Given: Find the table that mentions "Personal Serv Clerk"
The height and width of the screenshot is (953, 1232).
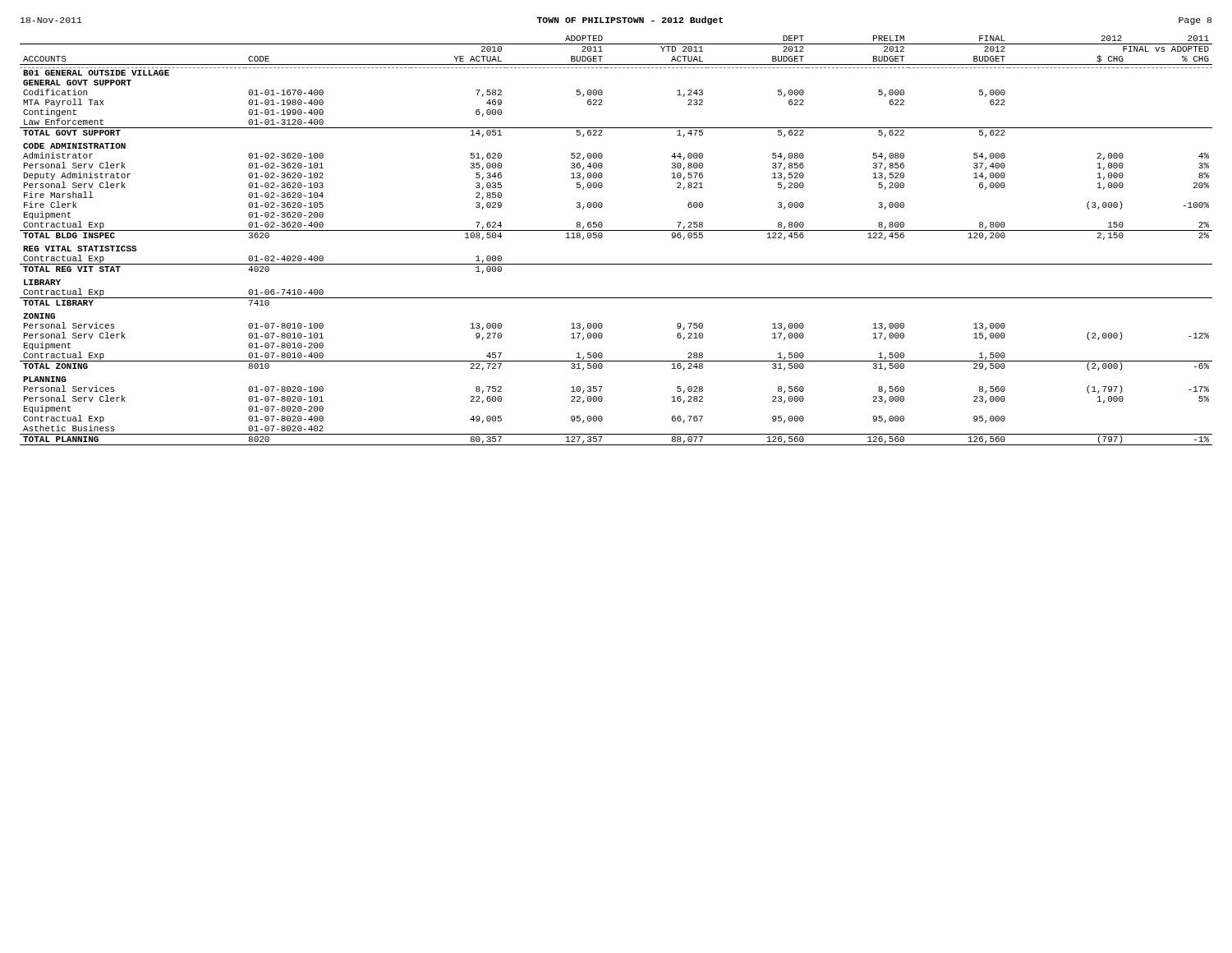Looking at the screenshot, I should click(616, 241).
